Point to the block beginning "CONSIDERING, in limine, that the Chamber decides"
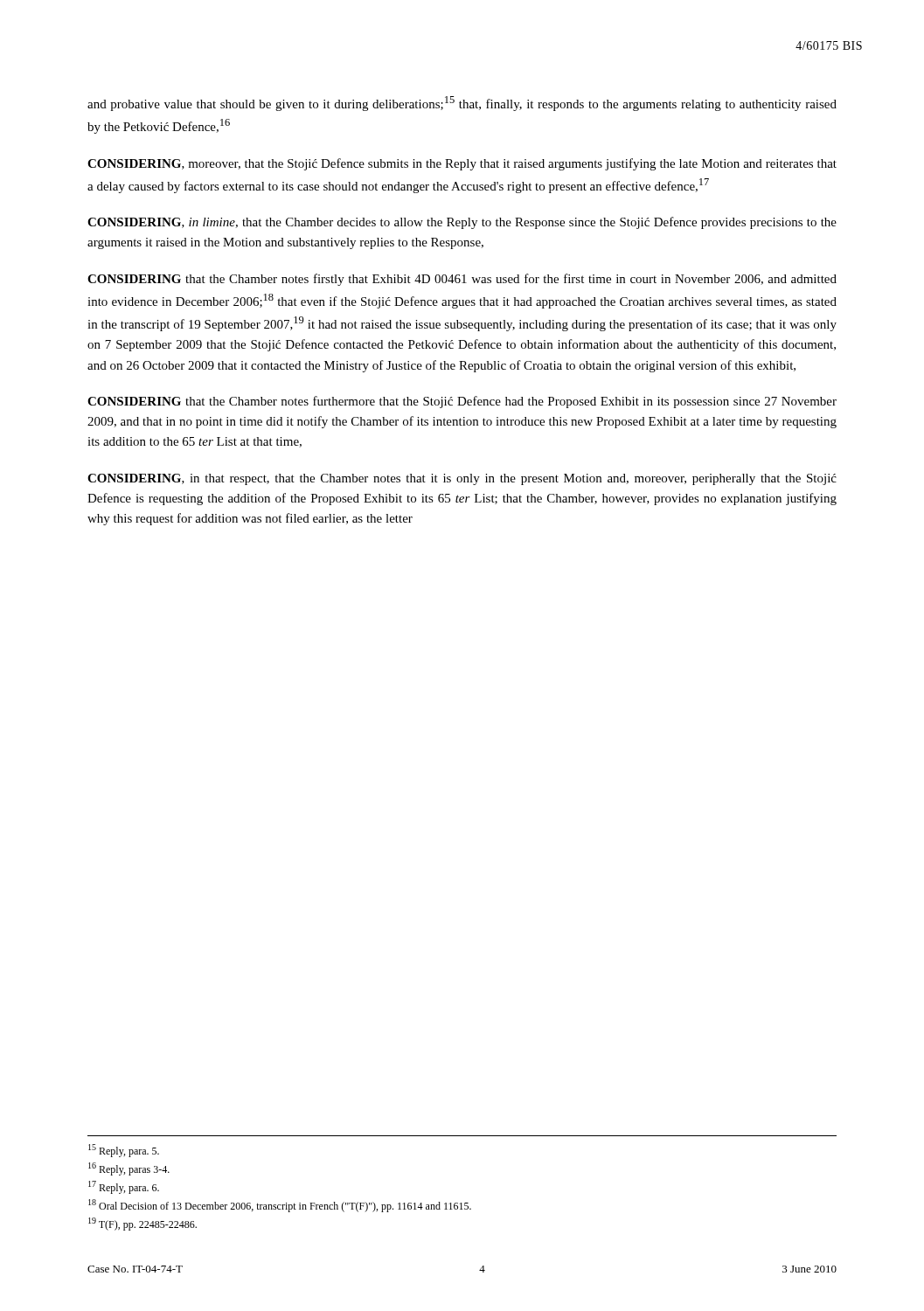This screenshot has width=924, height=1311. 462,232
